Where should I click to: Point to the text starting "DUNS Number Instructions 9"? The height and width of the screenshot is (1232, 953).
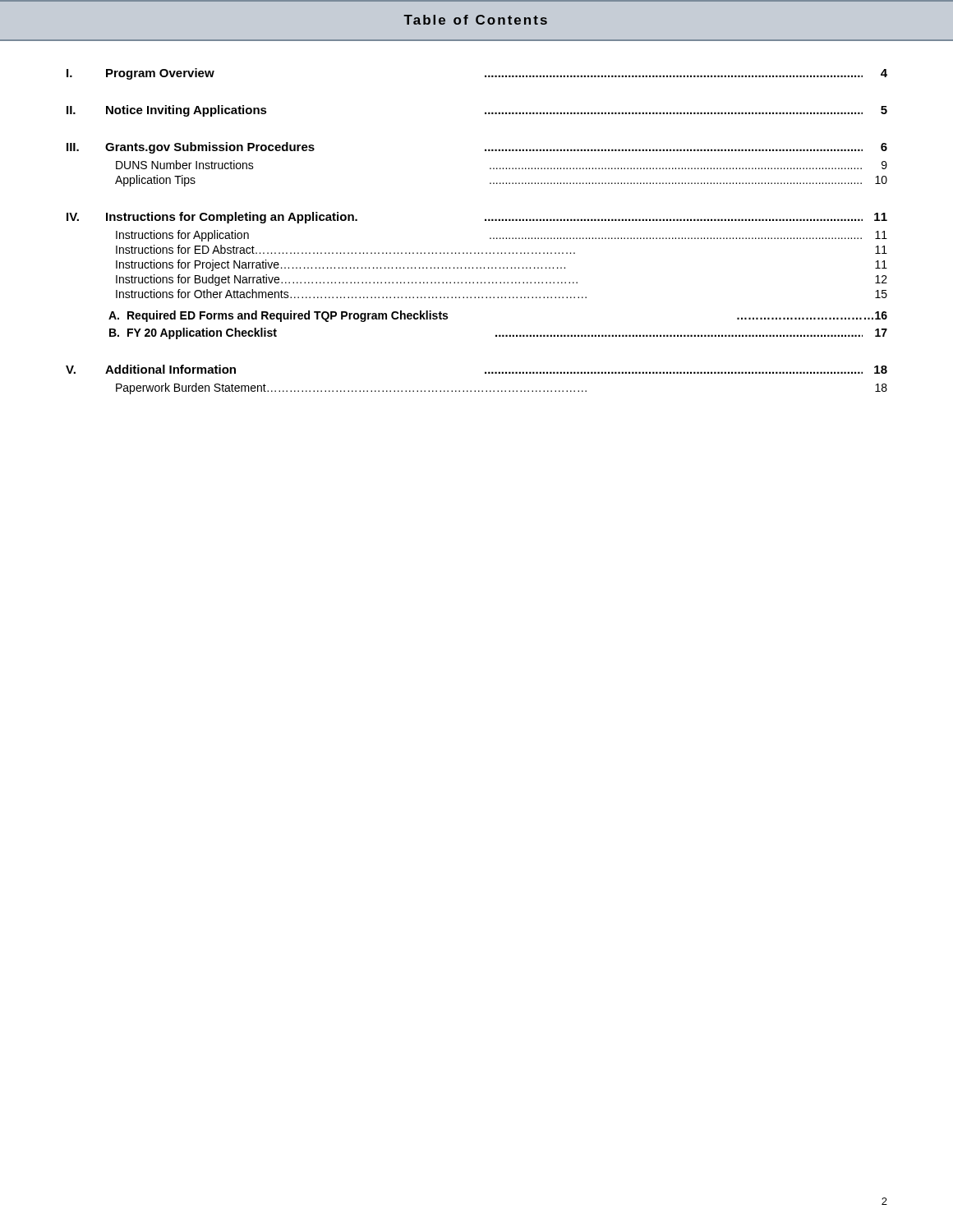click(501, 165)
